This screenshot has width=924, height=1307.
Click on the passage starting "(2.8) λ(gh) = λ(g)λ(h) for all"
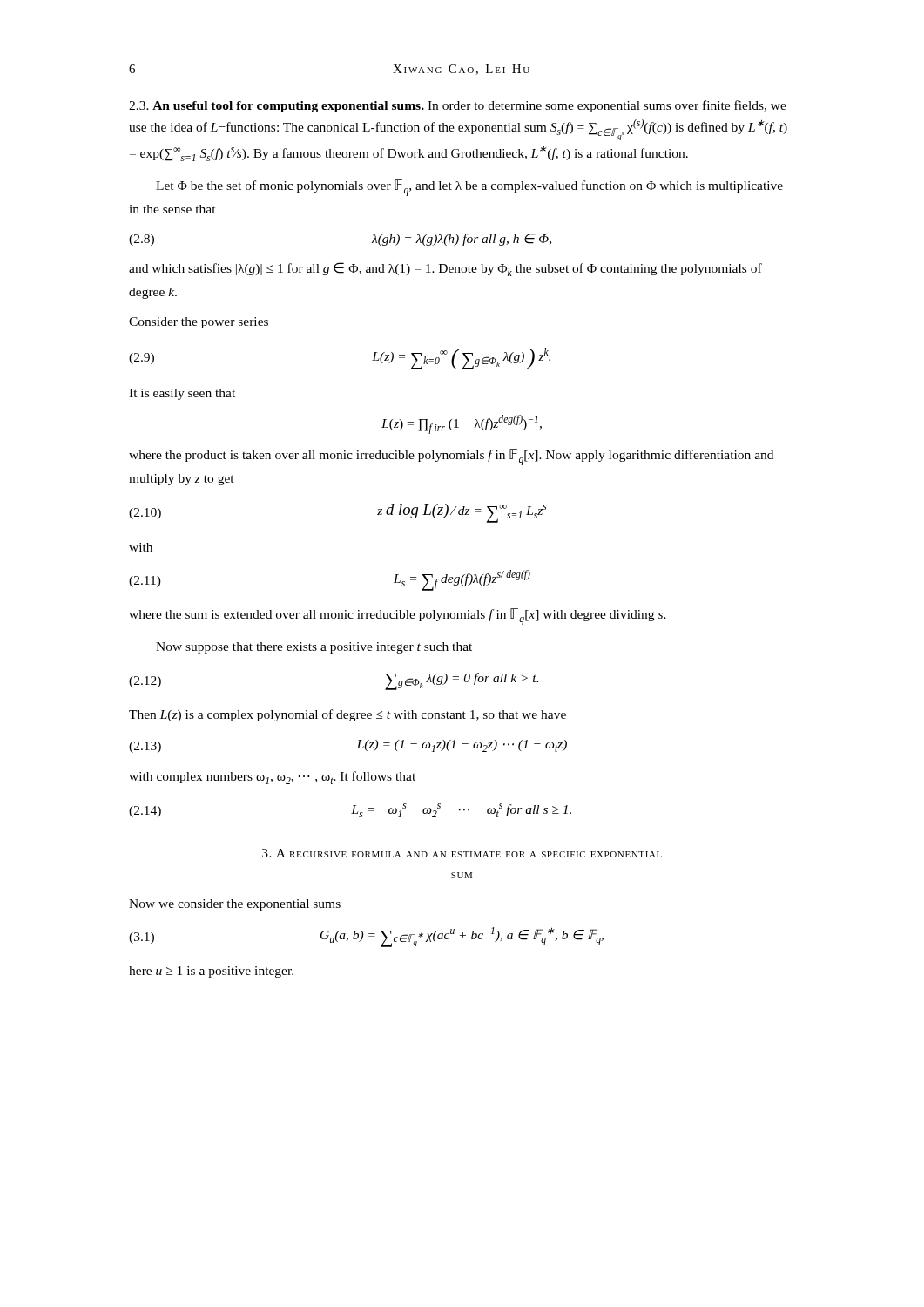click(462, 239)
